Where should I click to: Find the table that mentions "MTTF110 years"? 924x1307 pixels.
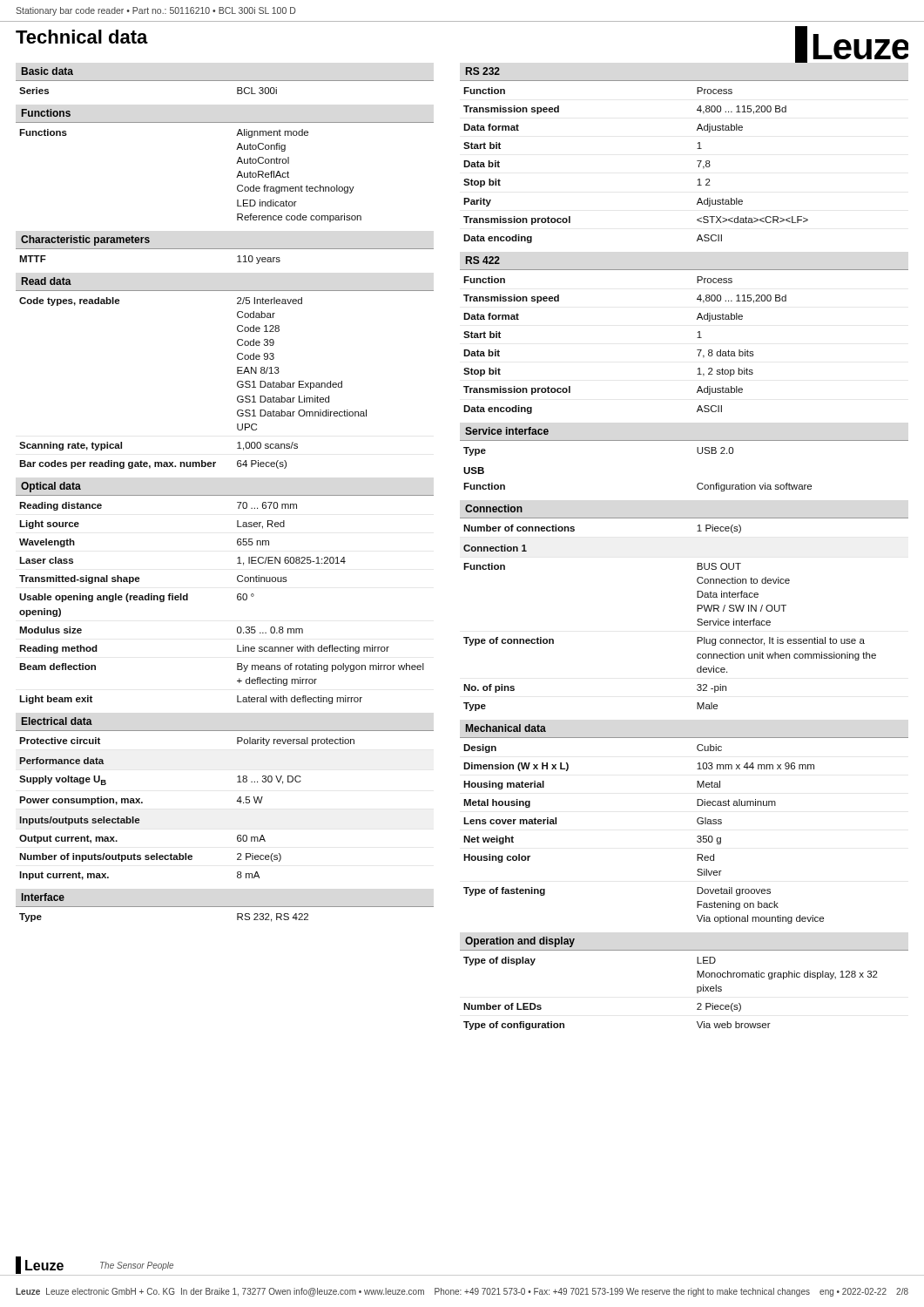coord(225,259)
